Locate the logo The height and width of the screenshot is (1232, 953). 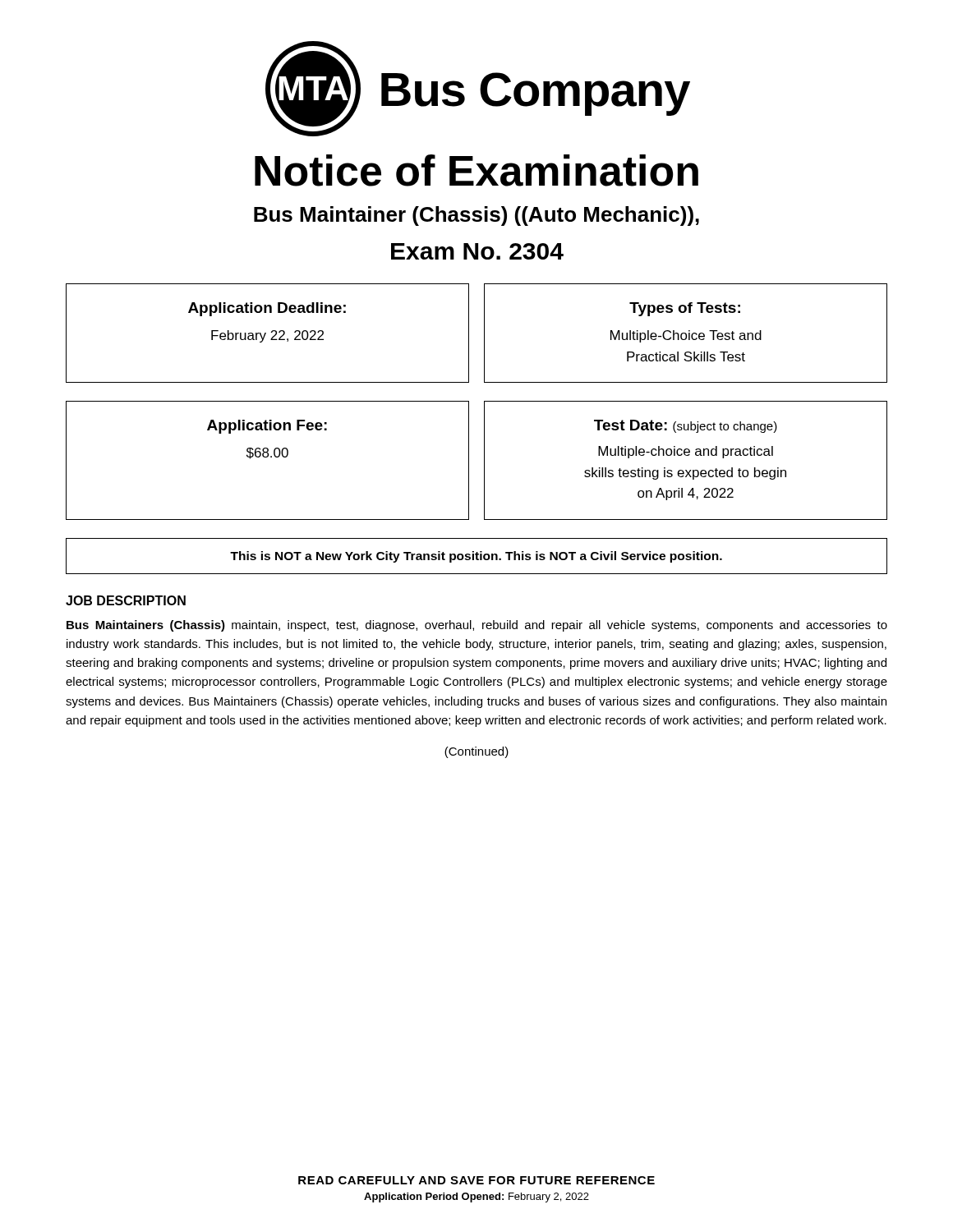pyautogui.click(x=476, y=69)
